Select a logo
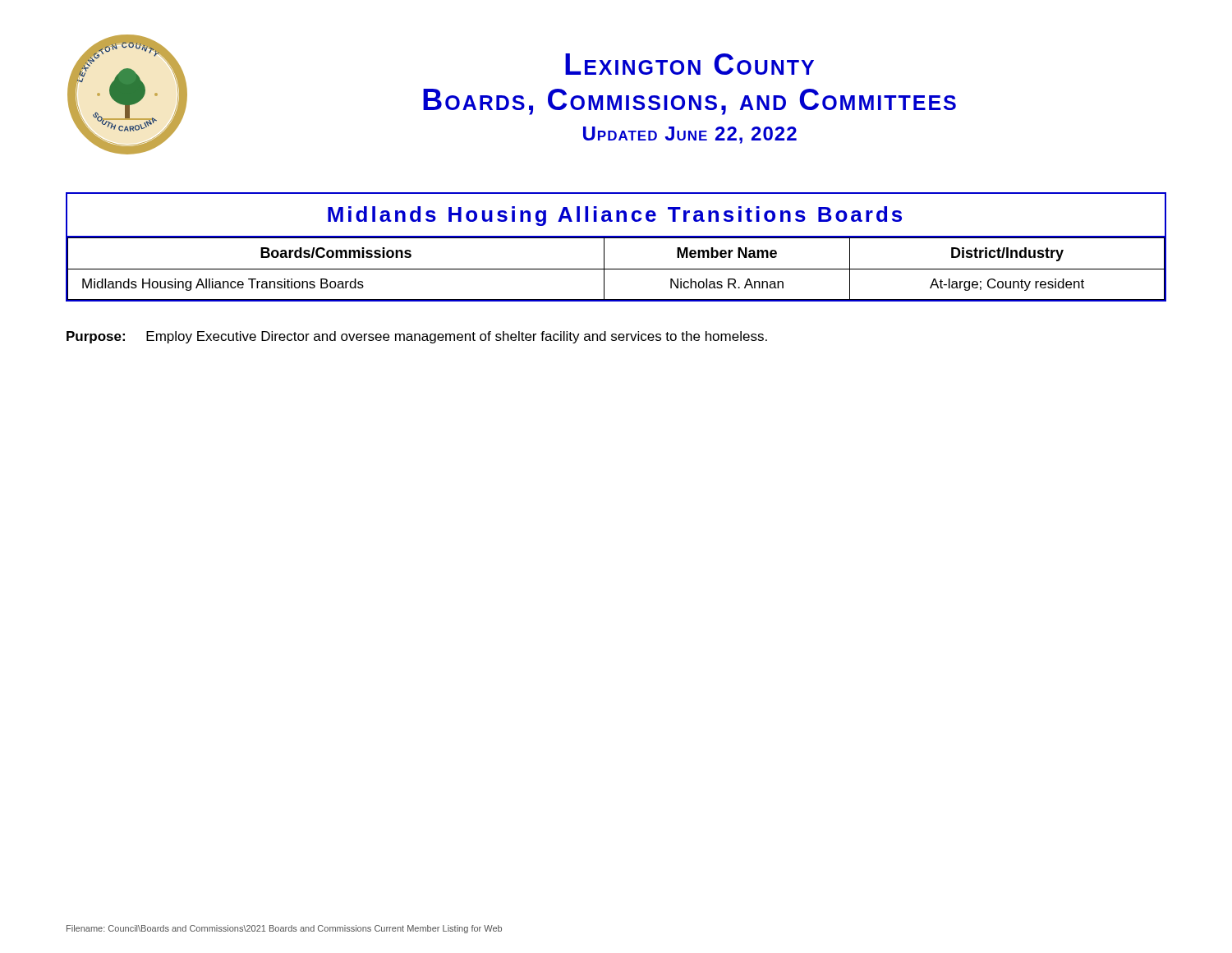This screenshot has height=953, width=1232. point(131,96)
